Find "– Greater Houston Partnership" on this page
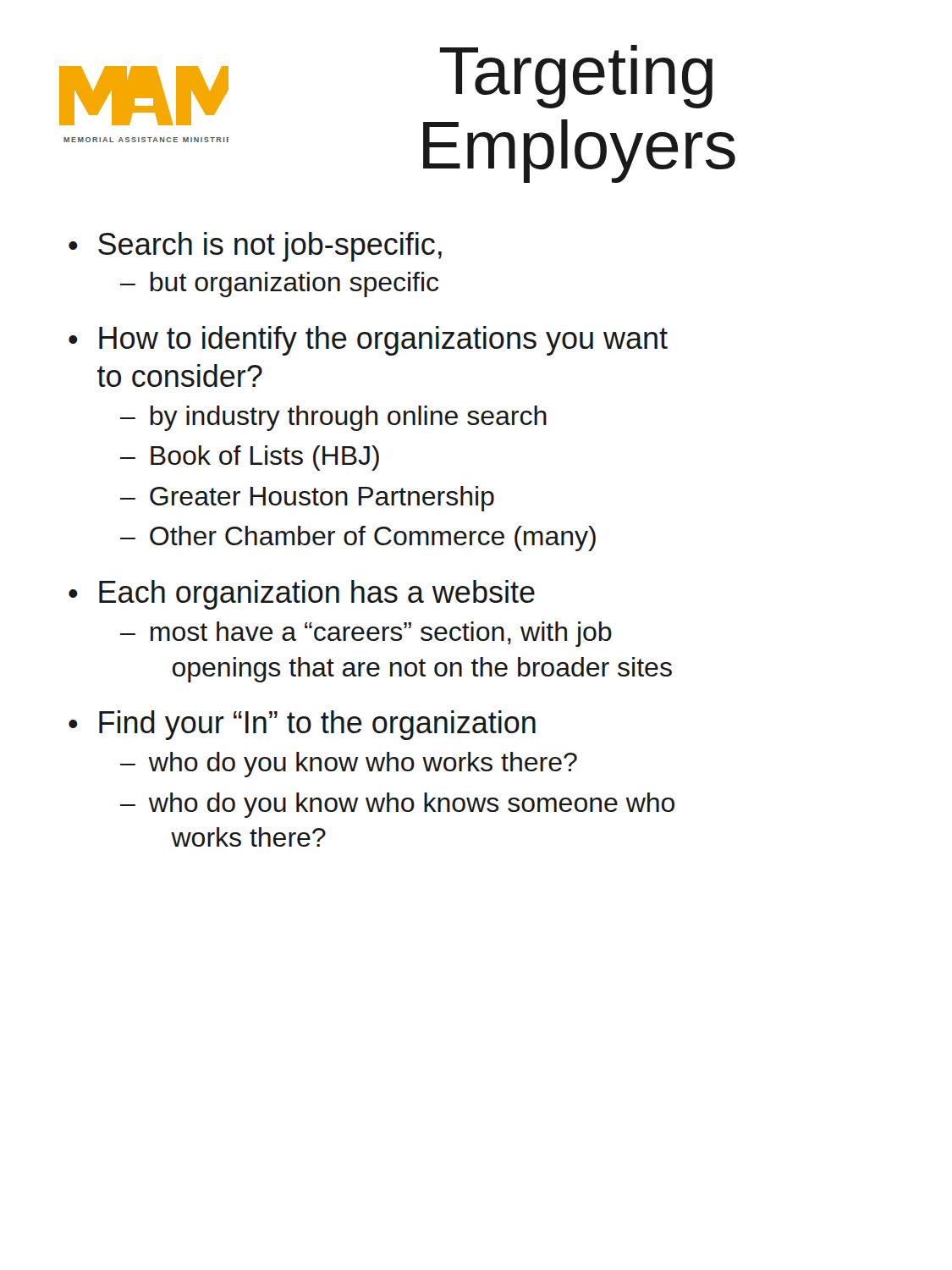952x1270 pixels. (x=502, y=497)
